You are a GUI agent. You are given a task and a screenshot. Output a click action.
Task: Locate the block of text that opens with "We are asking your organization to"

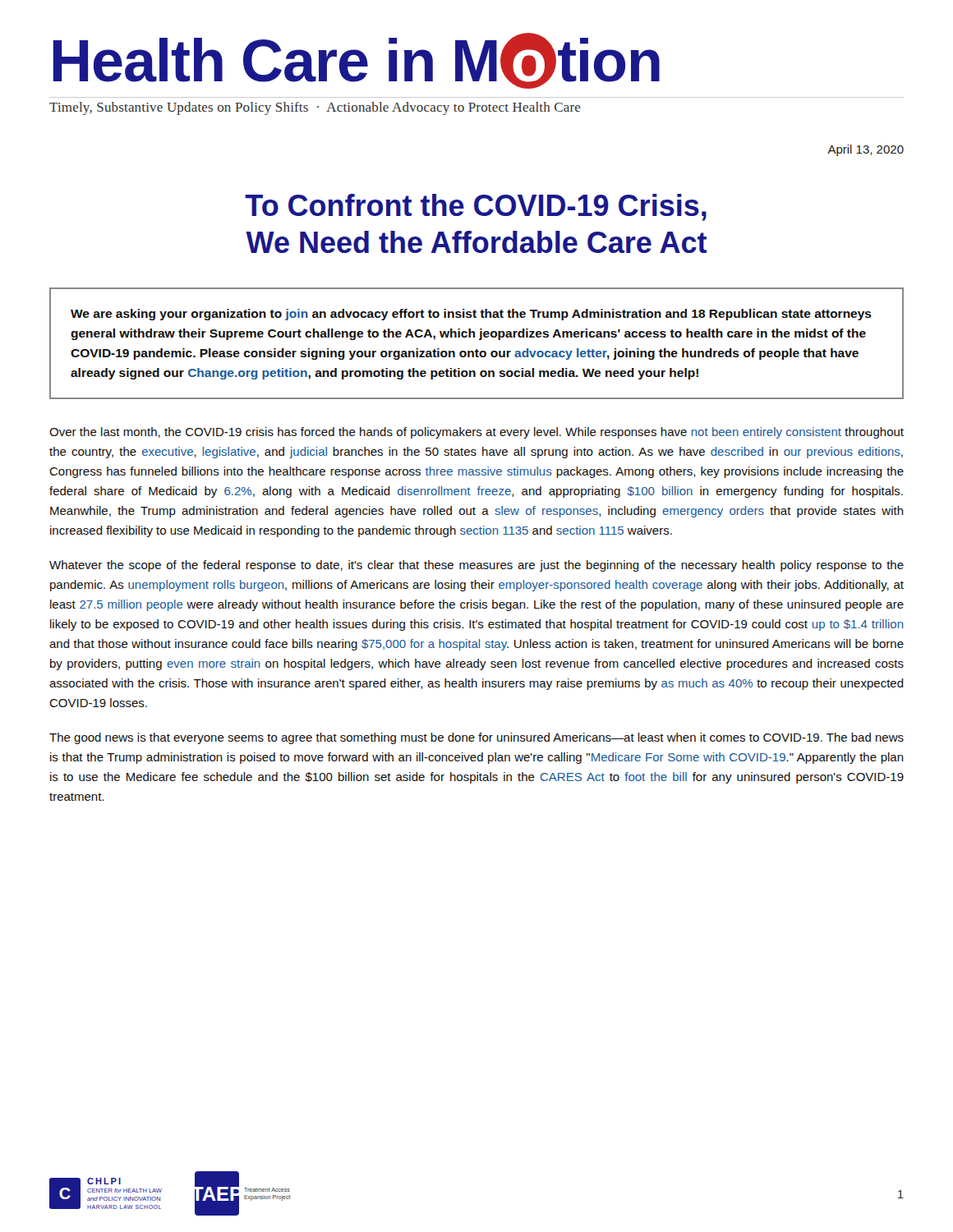[476, 343]
